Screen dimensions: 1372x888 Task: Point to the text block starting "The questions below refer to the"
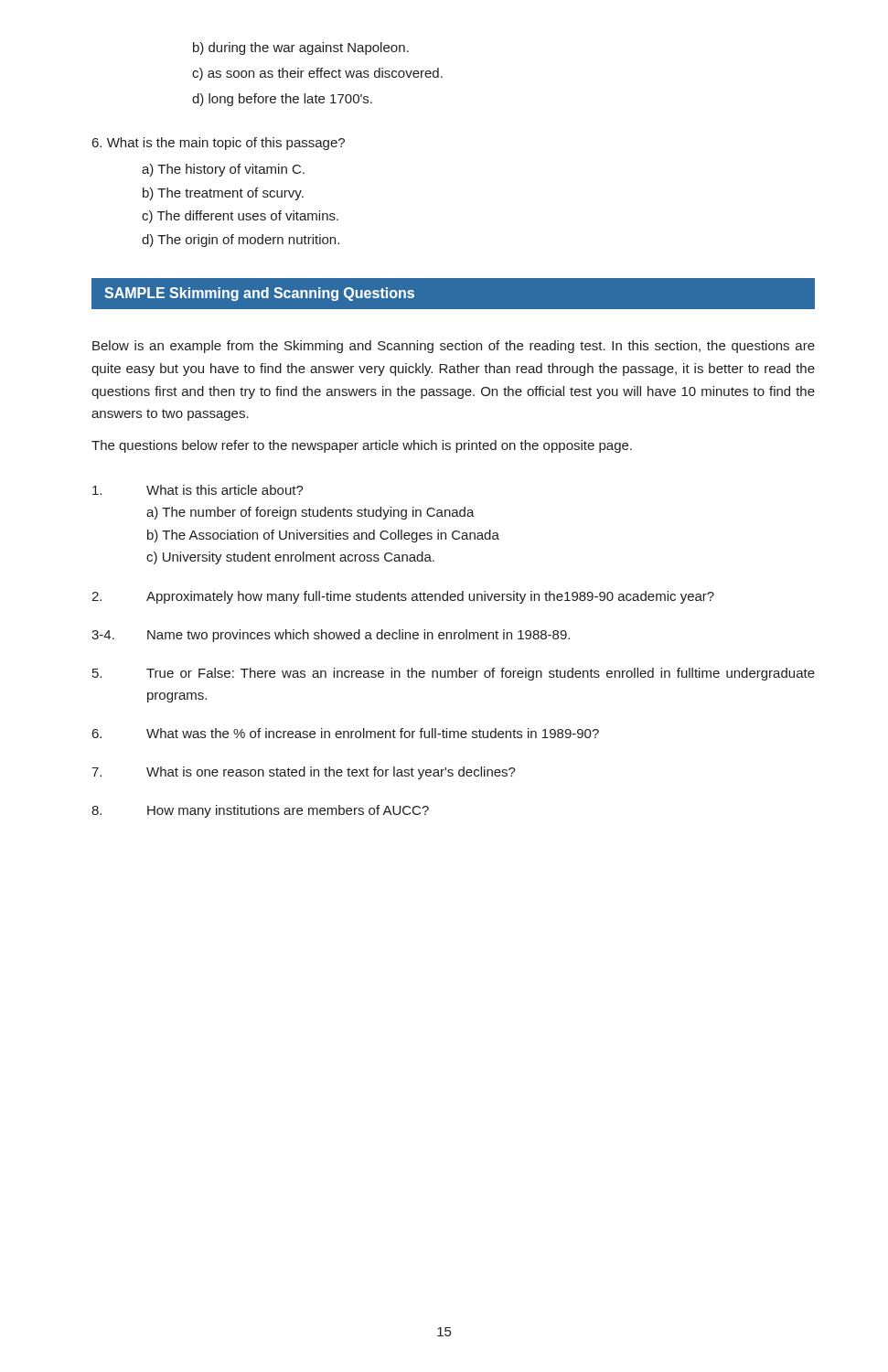[362, 445]
